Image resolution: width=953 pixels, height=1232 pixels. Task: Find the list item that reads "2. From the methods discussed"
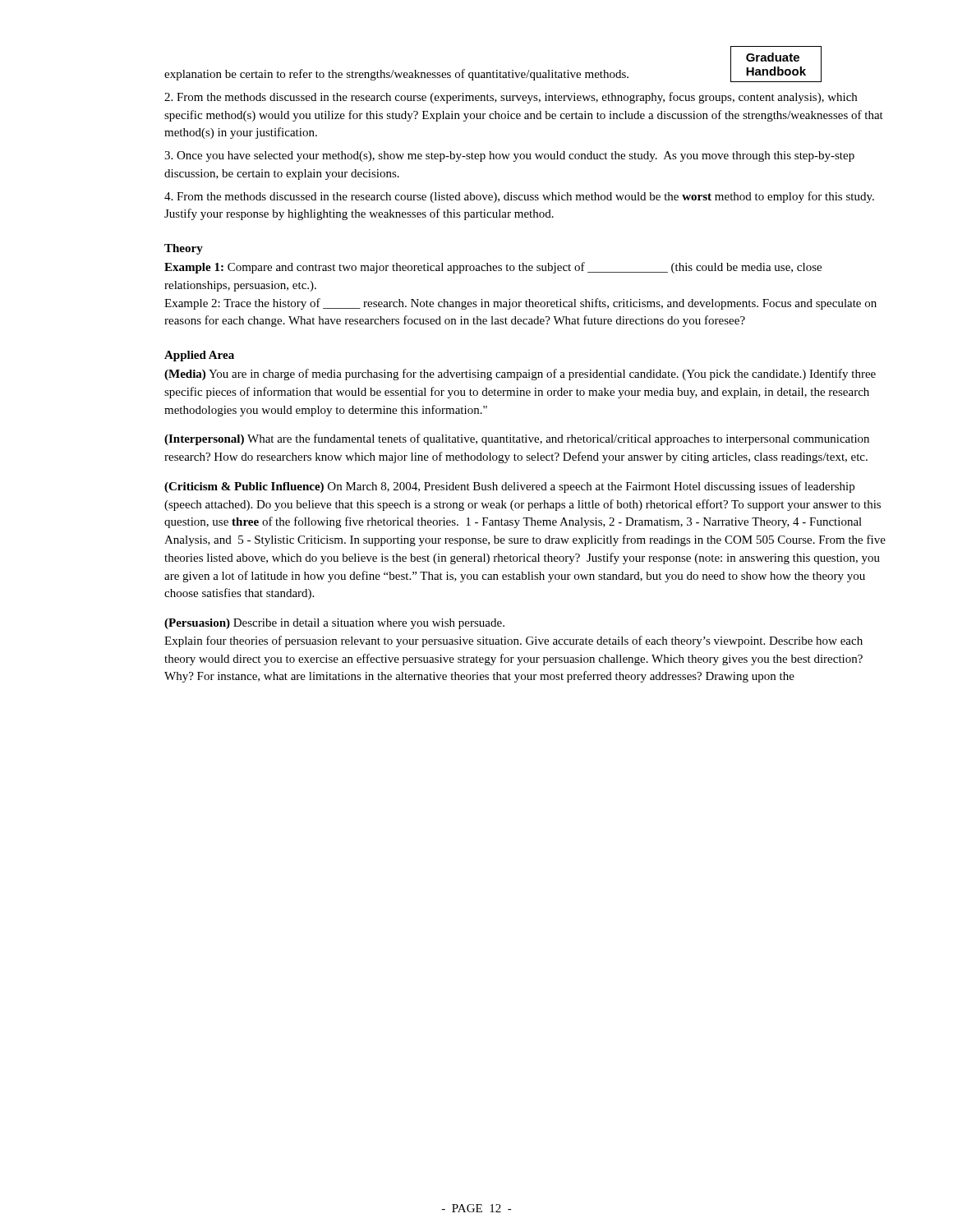tap(524, 115)
